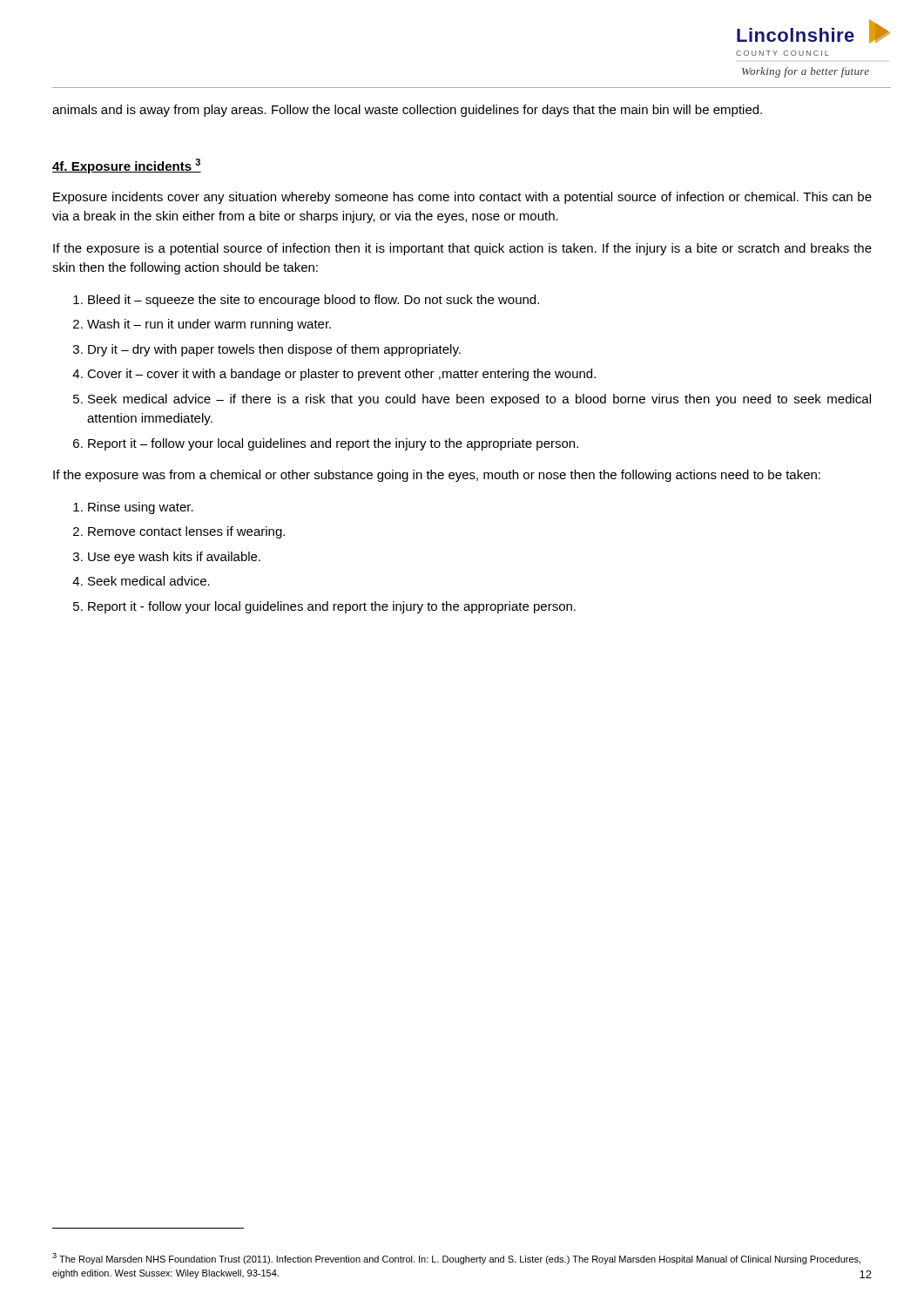Screen dimensions: 1307x924
Task: Find the block on this page that starts "Bleed it – squeeze"
Action: point(479,300)
